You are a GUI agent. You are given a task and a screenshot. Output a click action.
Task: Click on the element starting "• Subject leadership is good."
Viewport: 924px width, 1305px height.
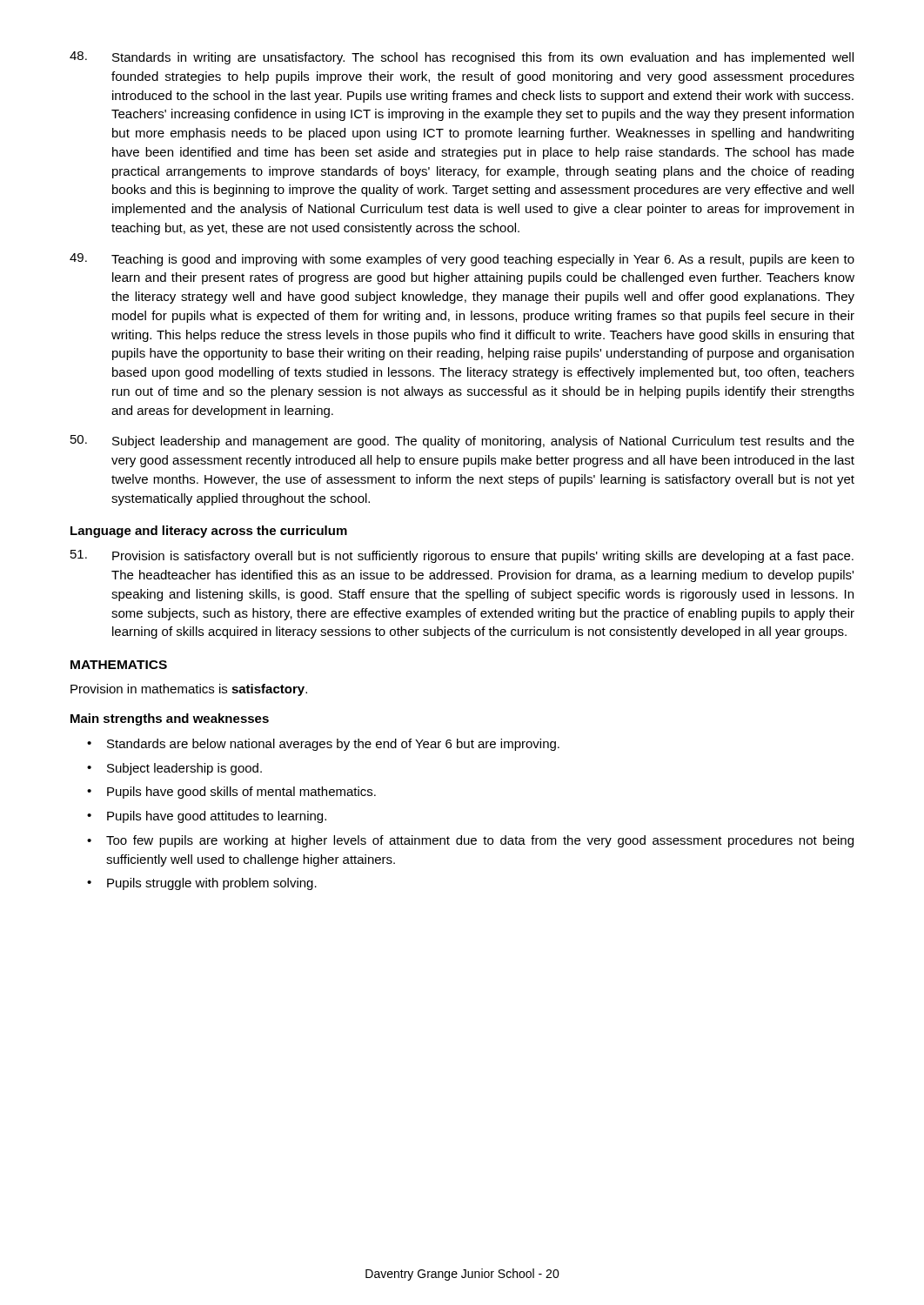[x=174, y=769]
